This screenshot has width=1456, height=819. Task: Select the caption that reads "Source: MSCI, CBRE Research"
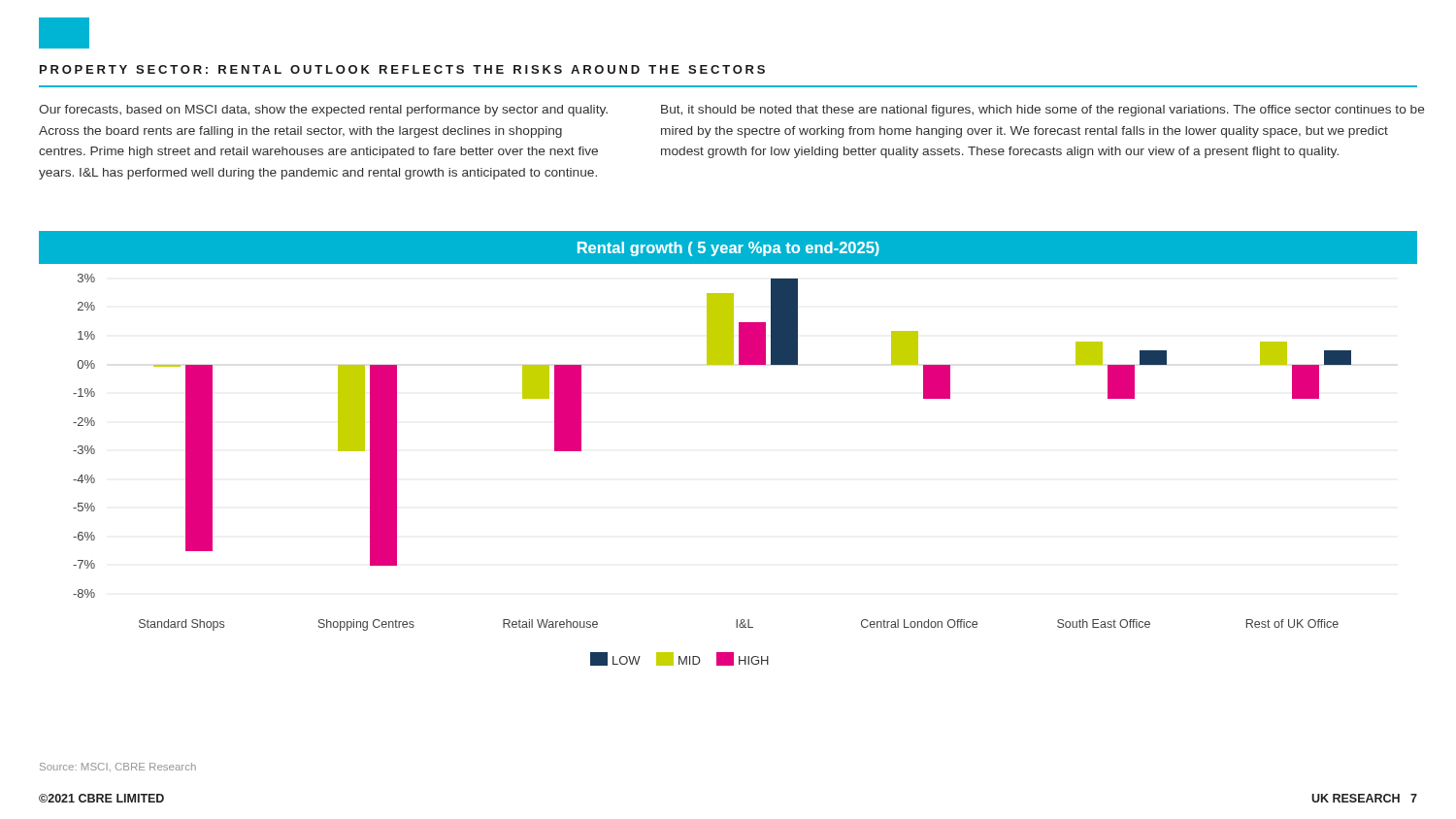(x=118, y=767)
